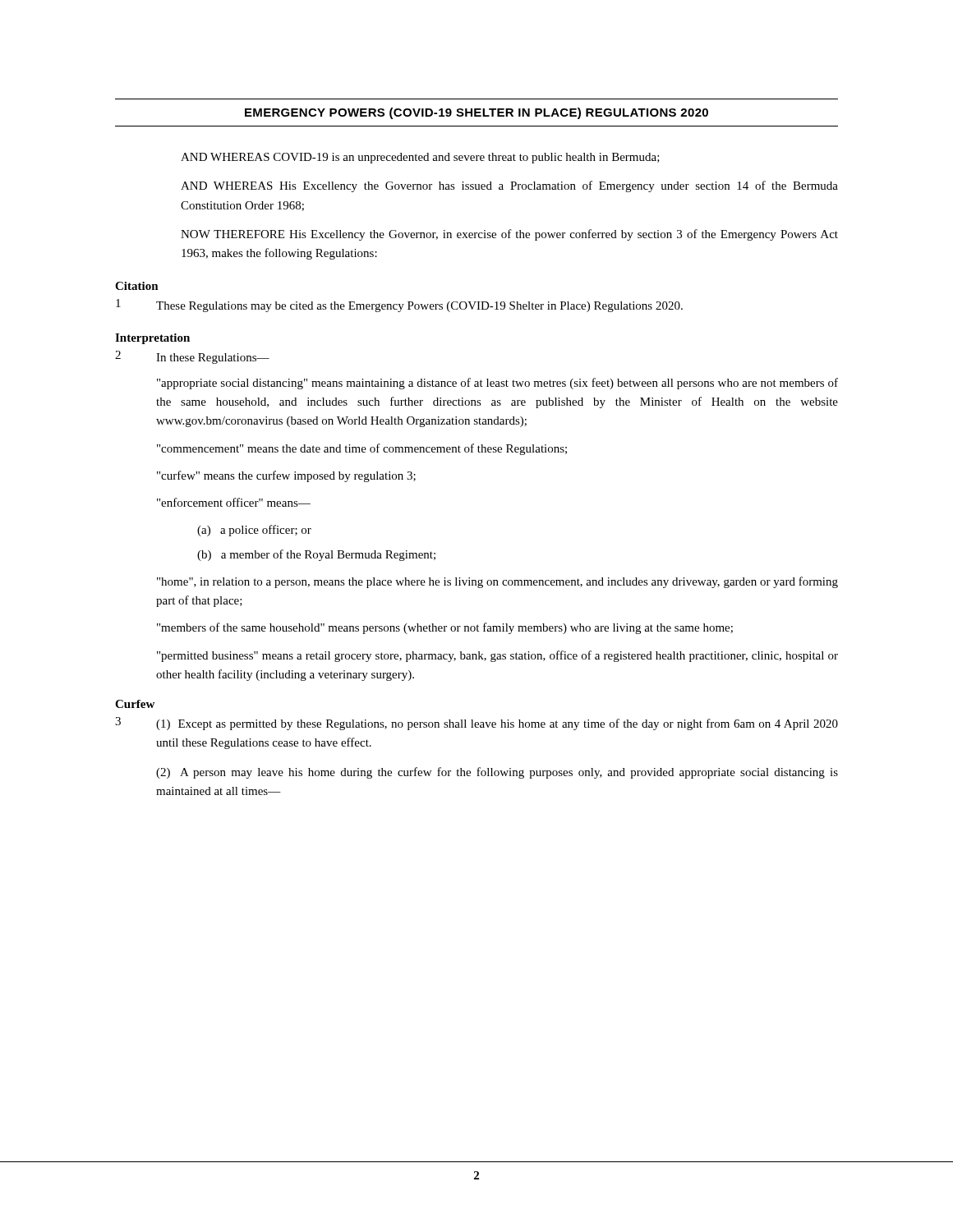Point to the block beginning ""permitted business" means a retail grocery store,"
Screen dimensions: 1232x953
click(x=497, y=665)
